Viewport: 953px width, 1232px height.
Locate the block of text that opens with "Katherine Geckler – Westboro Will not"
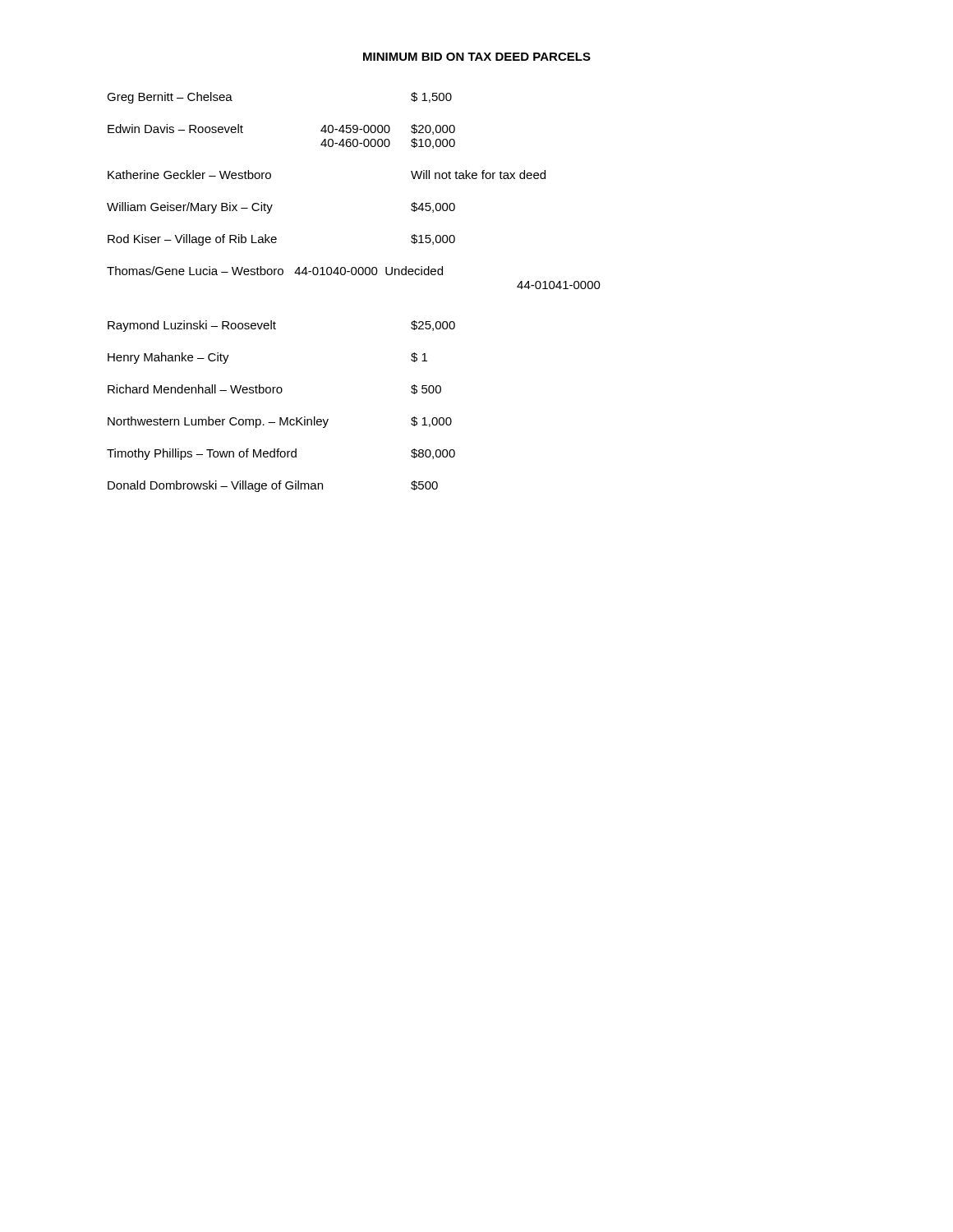(x=476, y=175)
